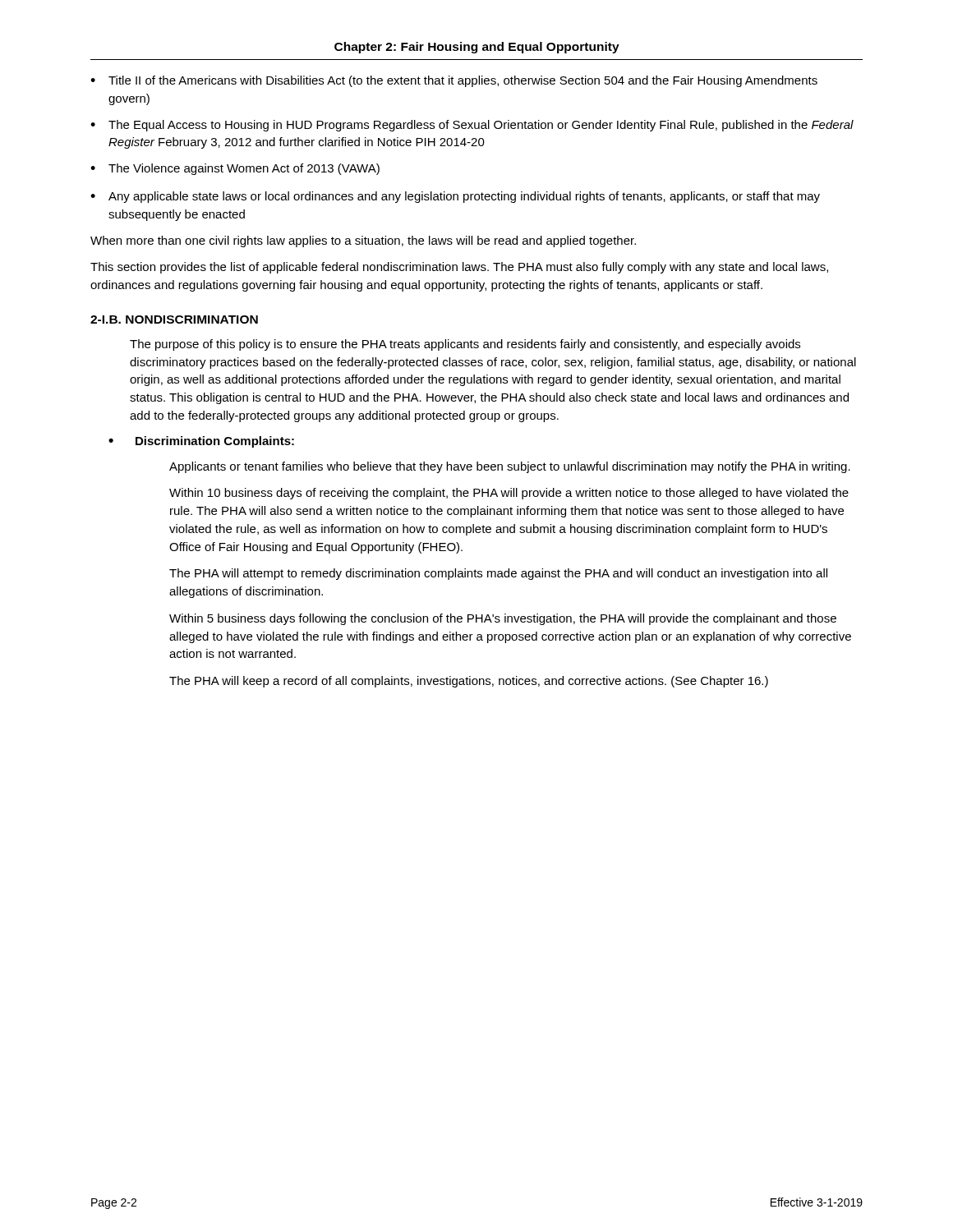The height and width of the screenshot is (1232, 953).
Task: Select the text block with the text "The PHA will keep a"
Action: [469, 681]
